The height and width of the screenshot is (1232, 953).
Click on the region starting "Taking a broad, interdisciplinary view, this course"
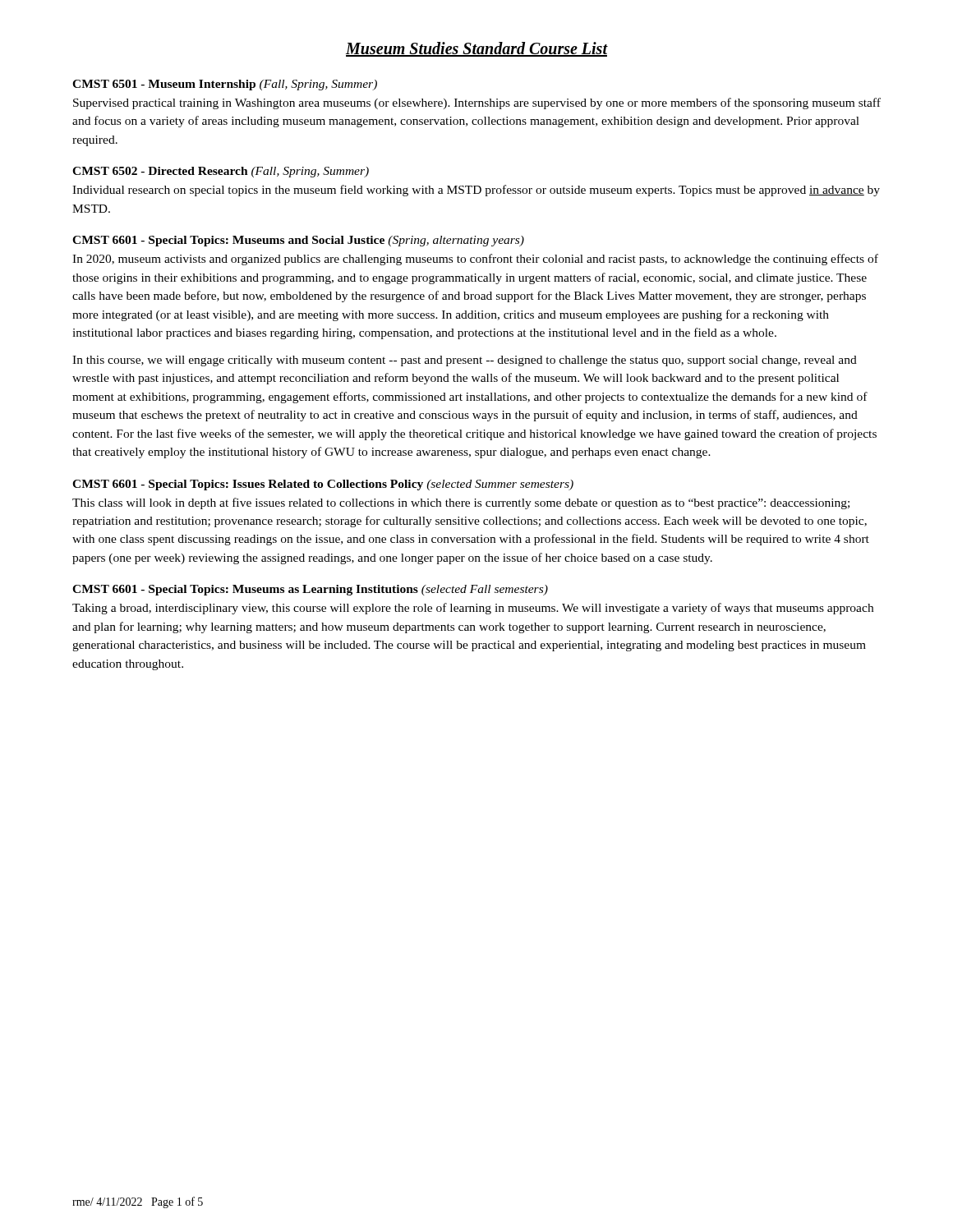pyautogui.click(x=473, y=635)
